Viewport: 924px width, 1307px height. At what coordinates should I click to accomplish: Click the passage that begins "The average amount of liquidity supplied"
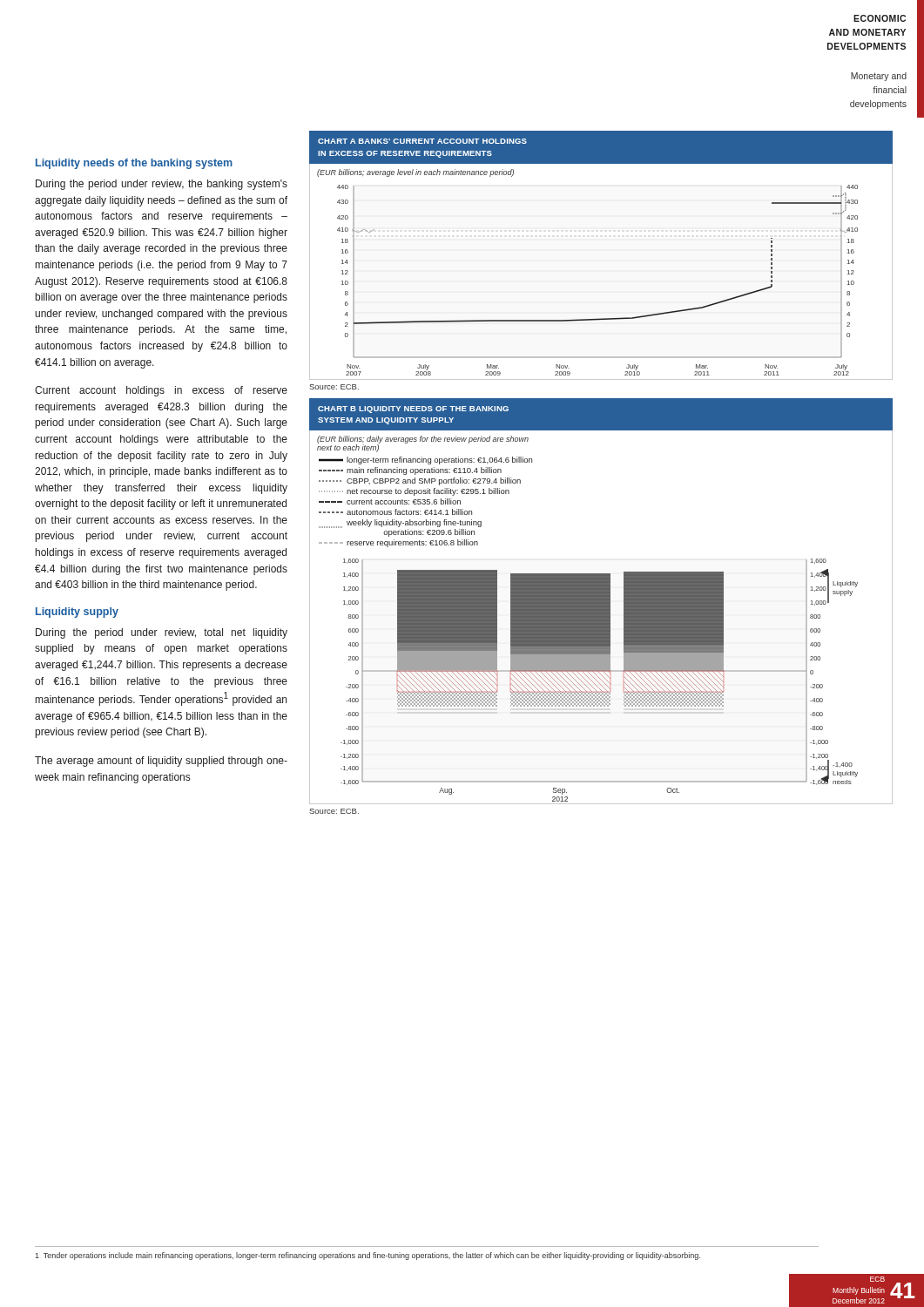(x=161, y=769)
